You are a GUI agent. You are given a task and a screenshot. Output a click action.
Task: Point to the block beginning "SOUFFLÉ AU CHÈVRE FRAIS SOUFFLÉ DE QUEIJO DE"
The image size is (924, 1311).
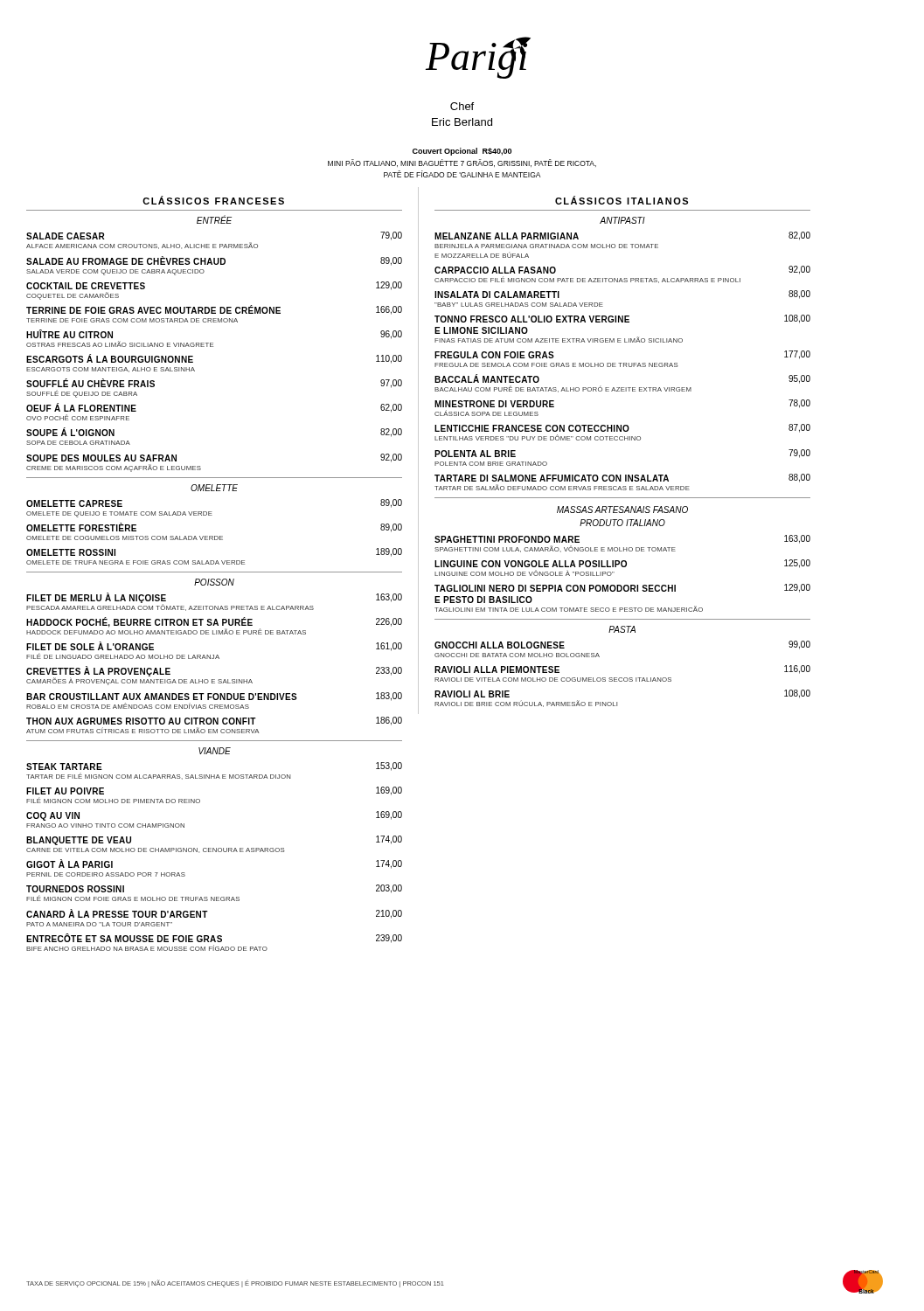pos(89,383)
